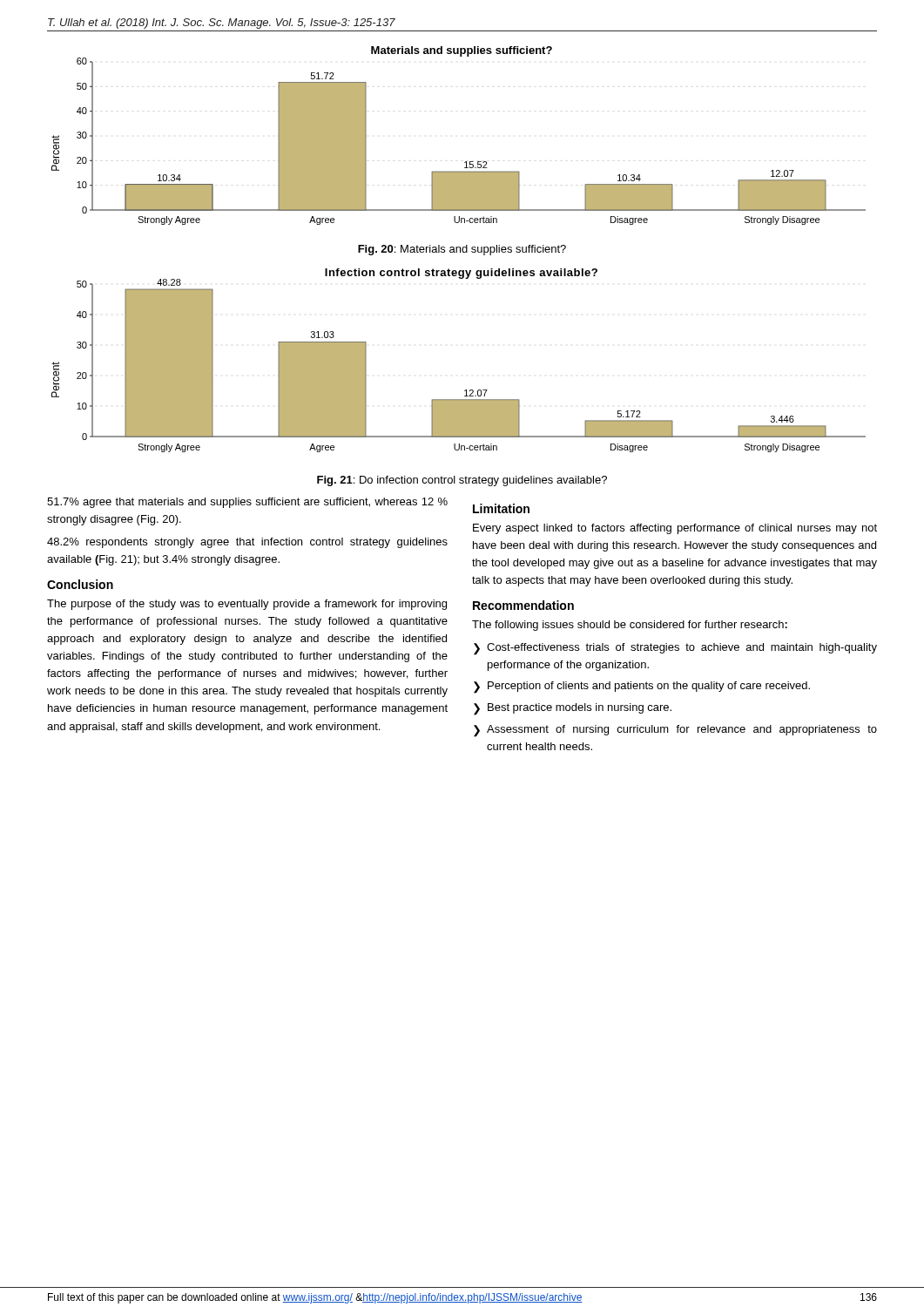Locate the text block starting "Fig. 20: Materials and supplies sufficient?"

462,249
